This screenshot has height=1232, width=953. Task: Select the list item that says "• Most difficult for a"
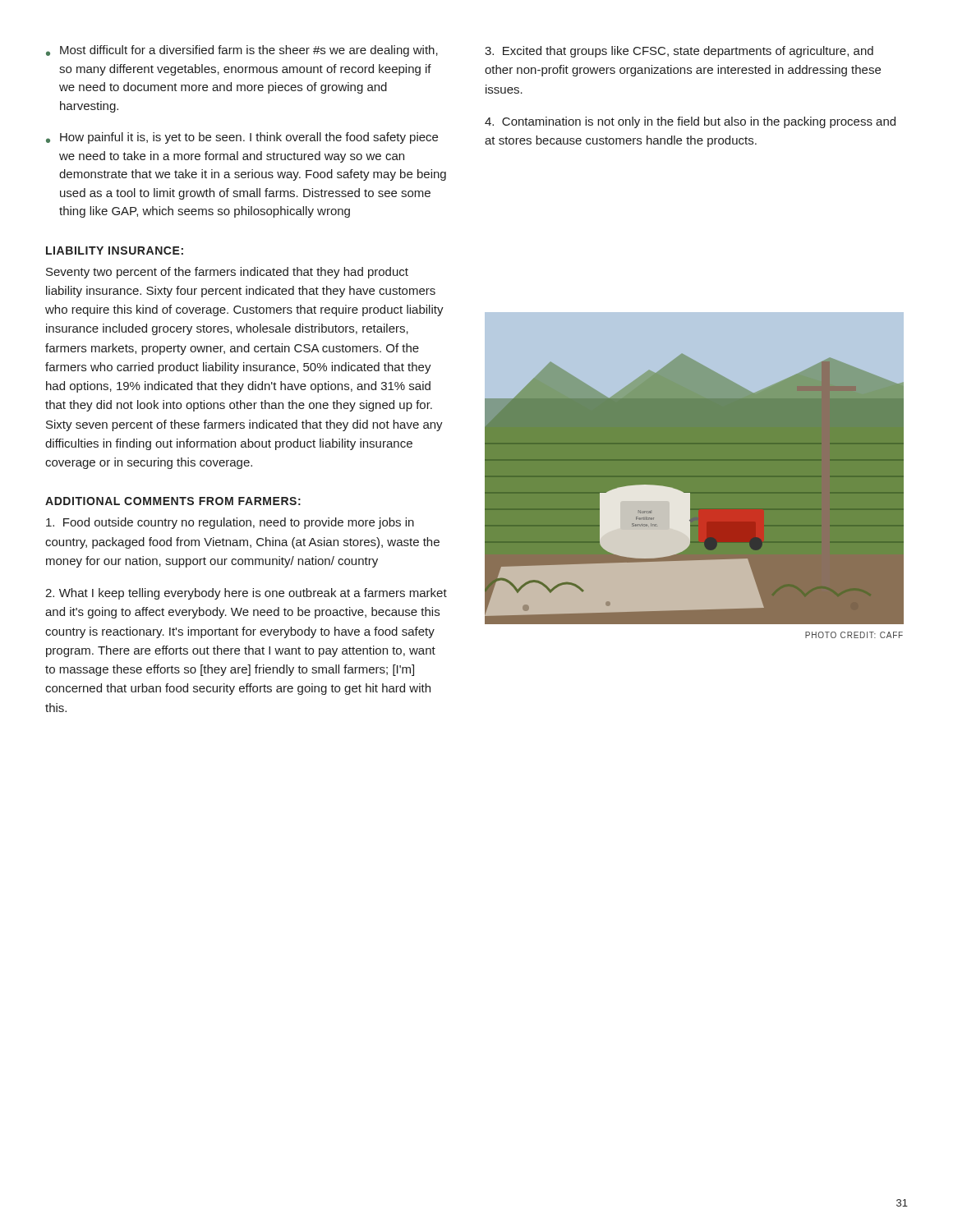[x=246, y=78]
